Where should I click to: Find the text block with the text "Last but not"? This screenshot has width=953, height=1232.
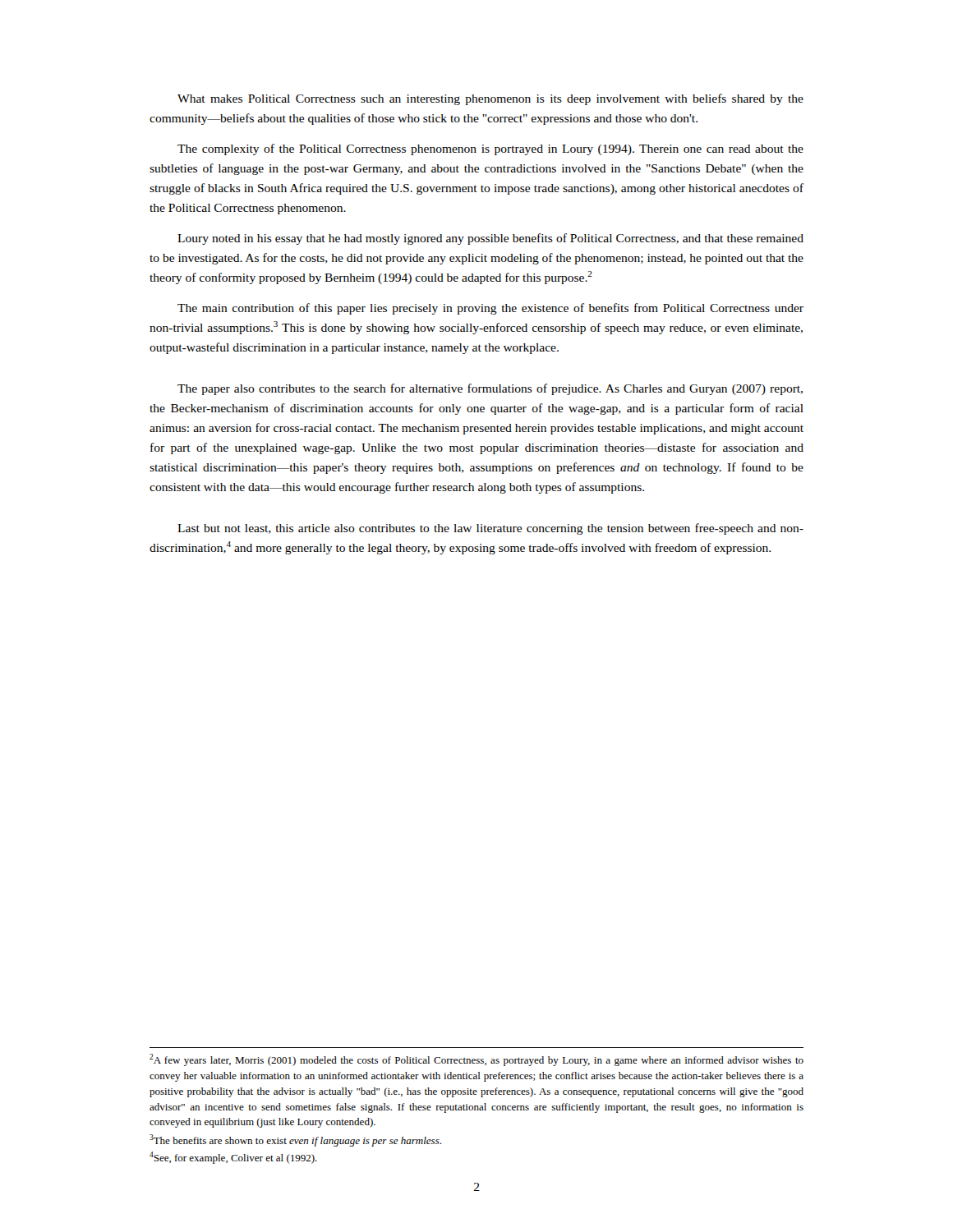(x=476, y=538)
